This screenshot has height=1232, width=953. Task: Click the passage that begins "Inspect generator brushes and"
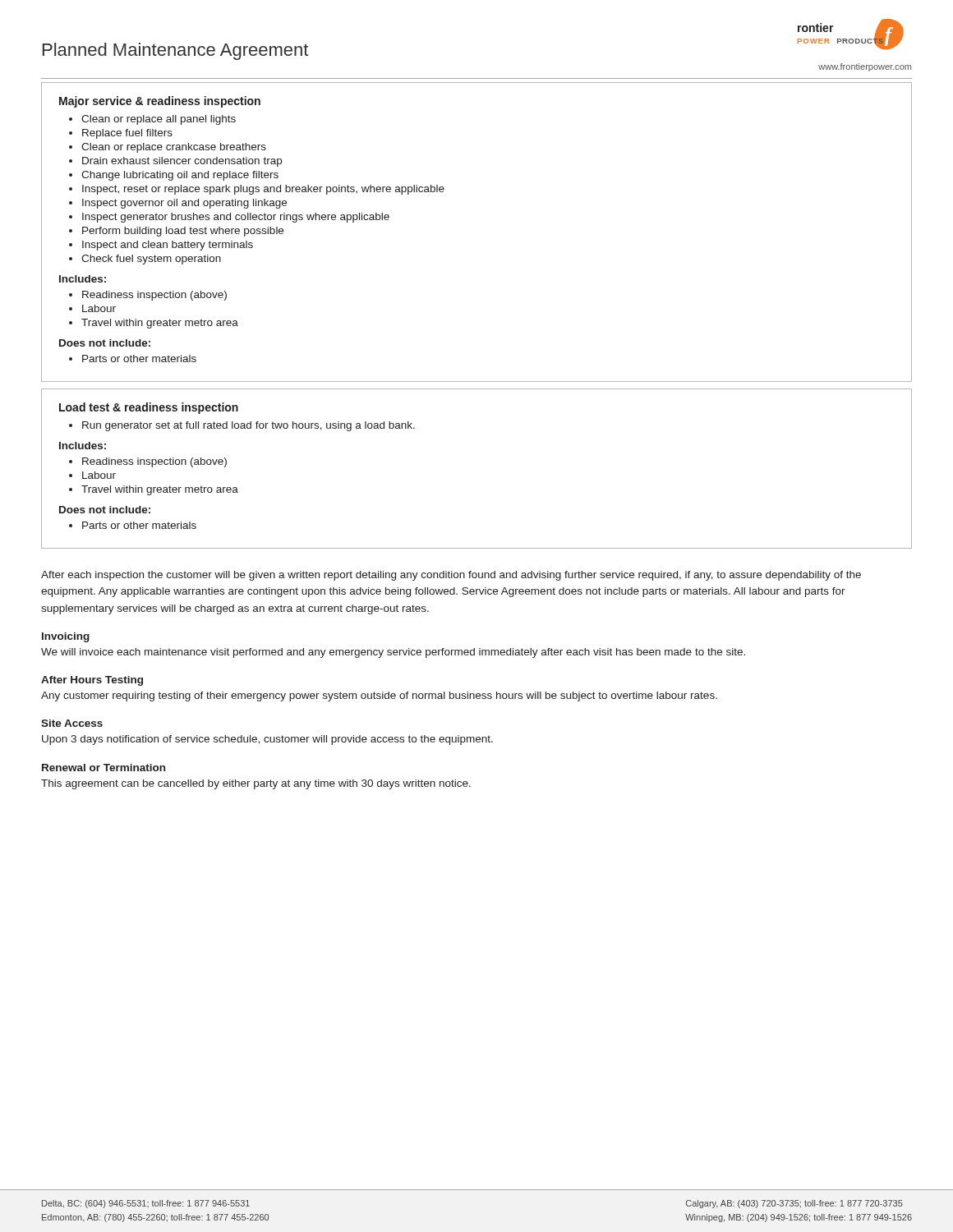[235, 216]
